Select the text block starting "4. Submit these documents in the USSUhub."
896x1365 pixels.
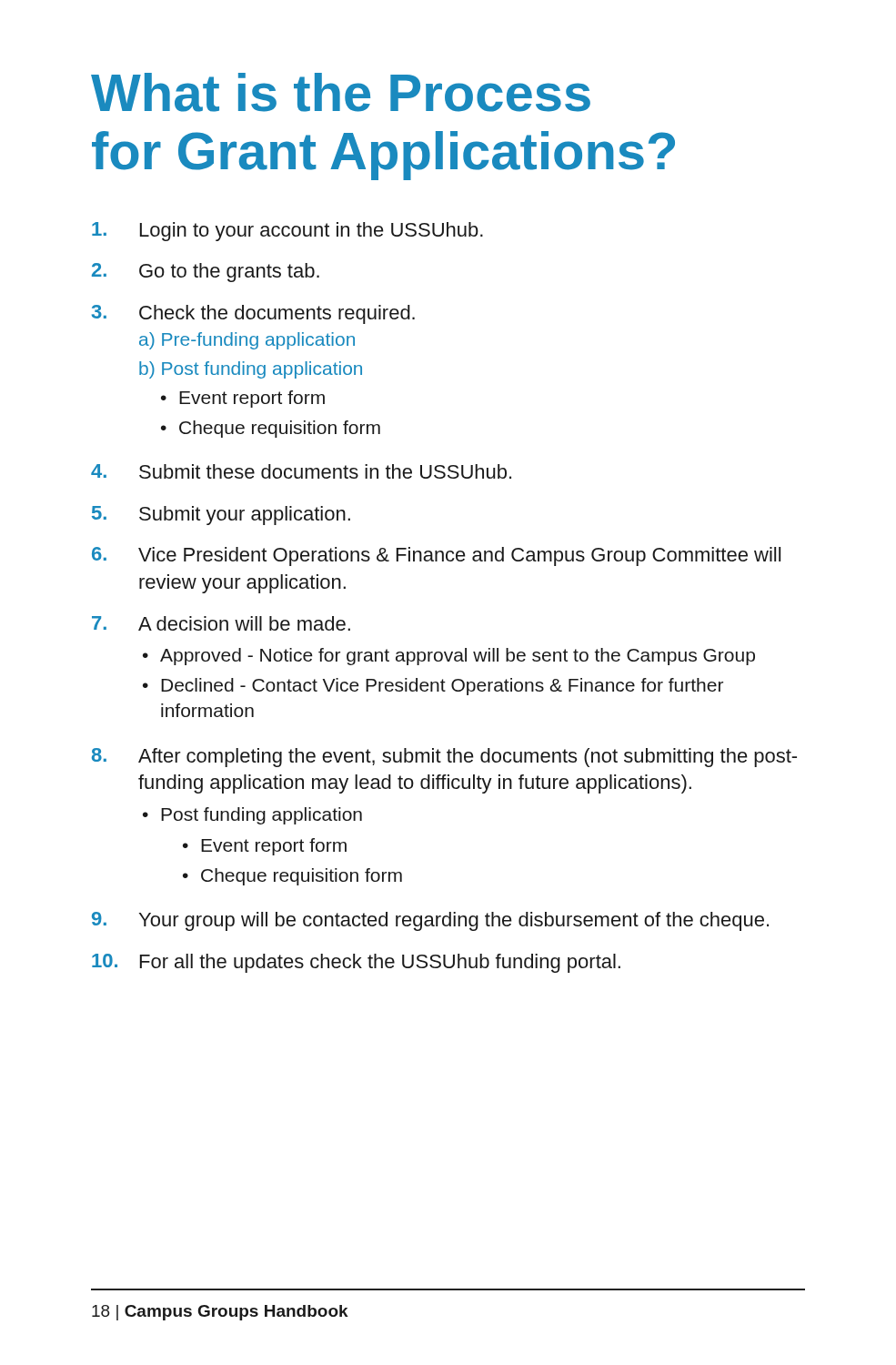coord(302,472)
